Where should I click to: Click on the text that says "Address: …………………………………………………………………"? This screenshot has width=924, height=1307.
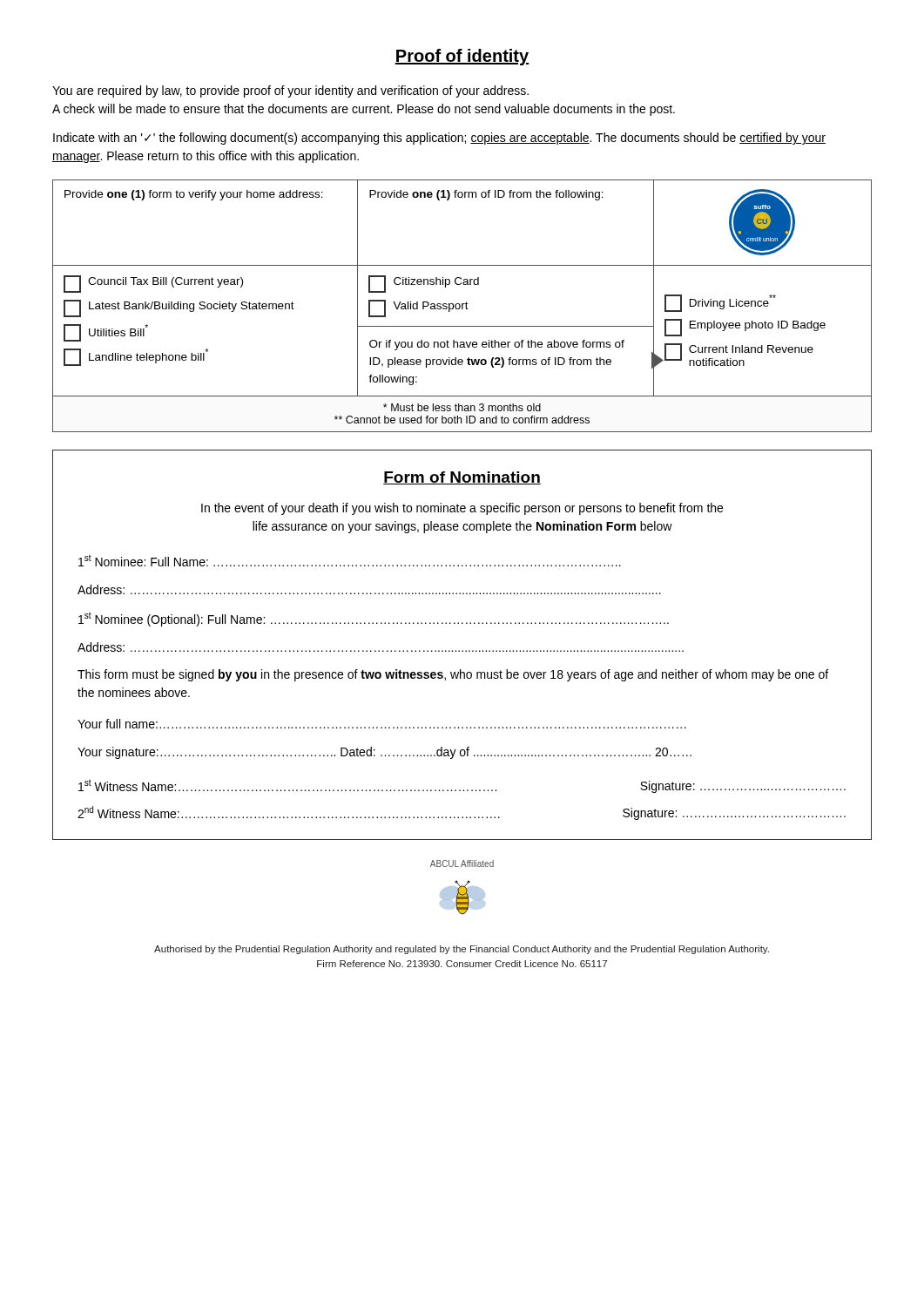click(x=381, y=647)
